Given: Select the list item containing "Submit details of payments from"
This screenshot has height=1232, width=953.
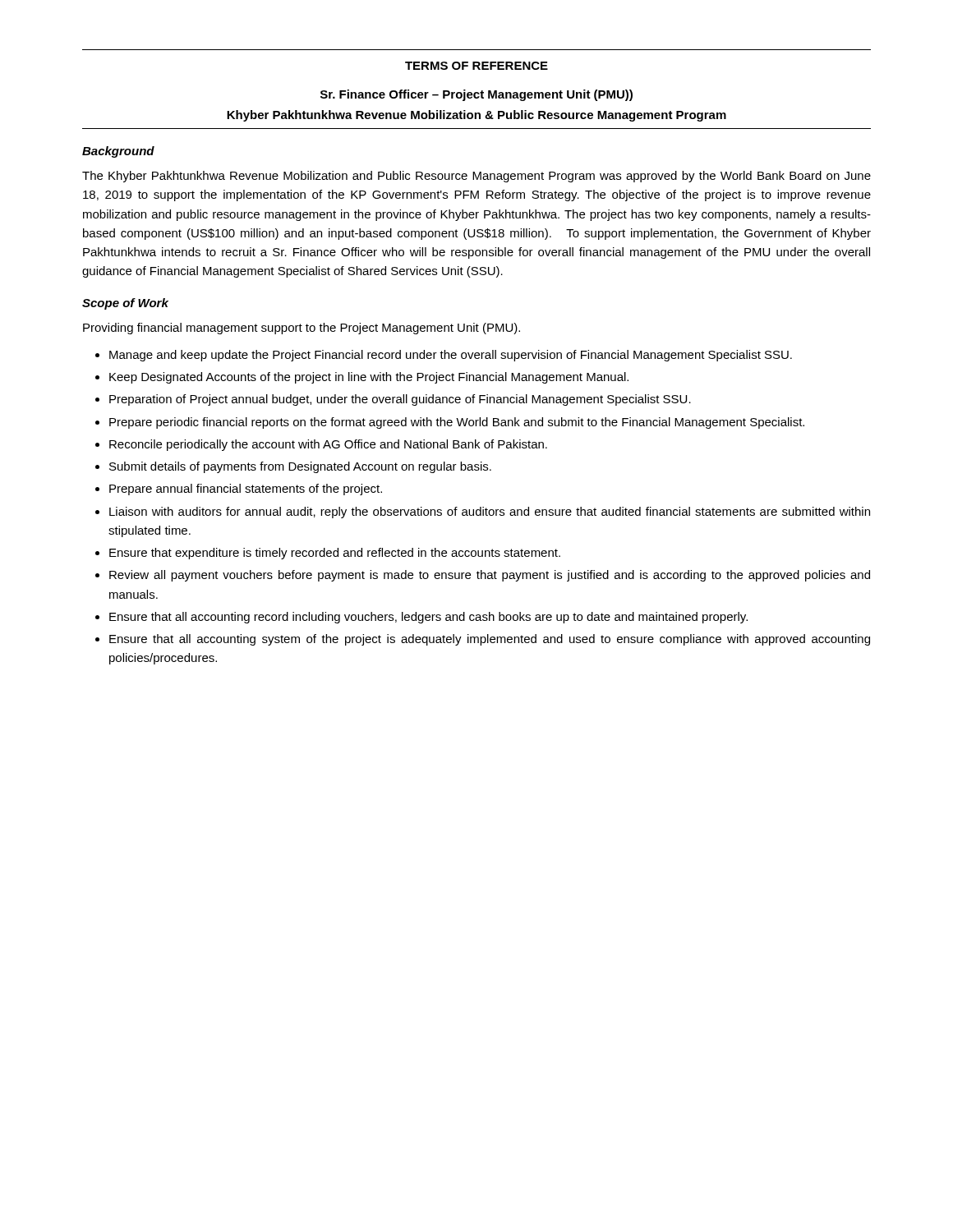Looking at the screenshot, I should pos(300,466).
